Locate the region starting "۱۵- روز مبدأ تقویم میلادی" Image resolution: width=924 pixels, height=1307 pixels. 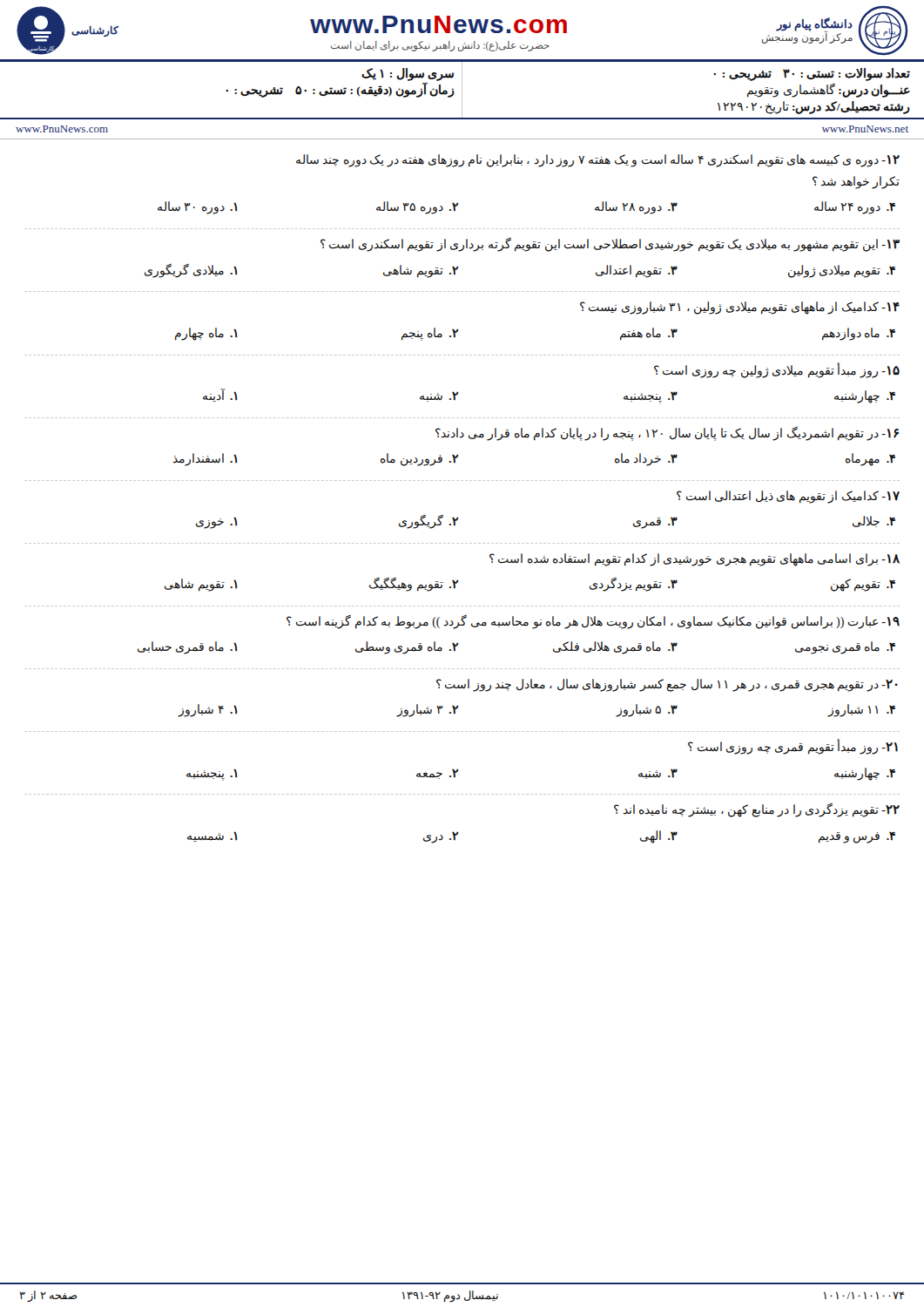462,384
